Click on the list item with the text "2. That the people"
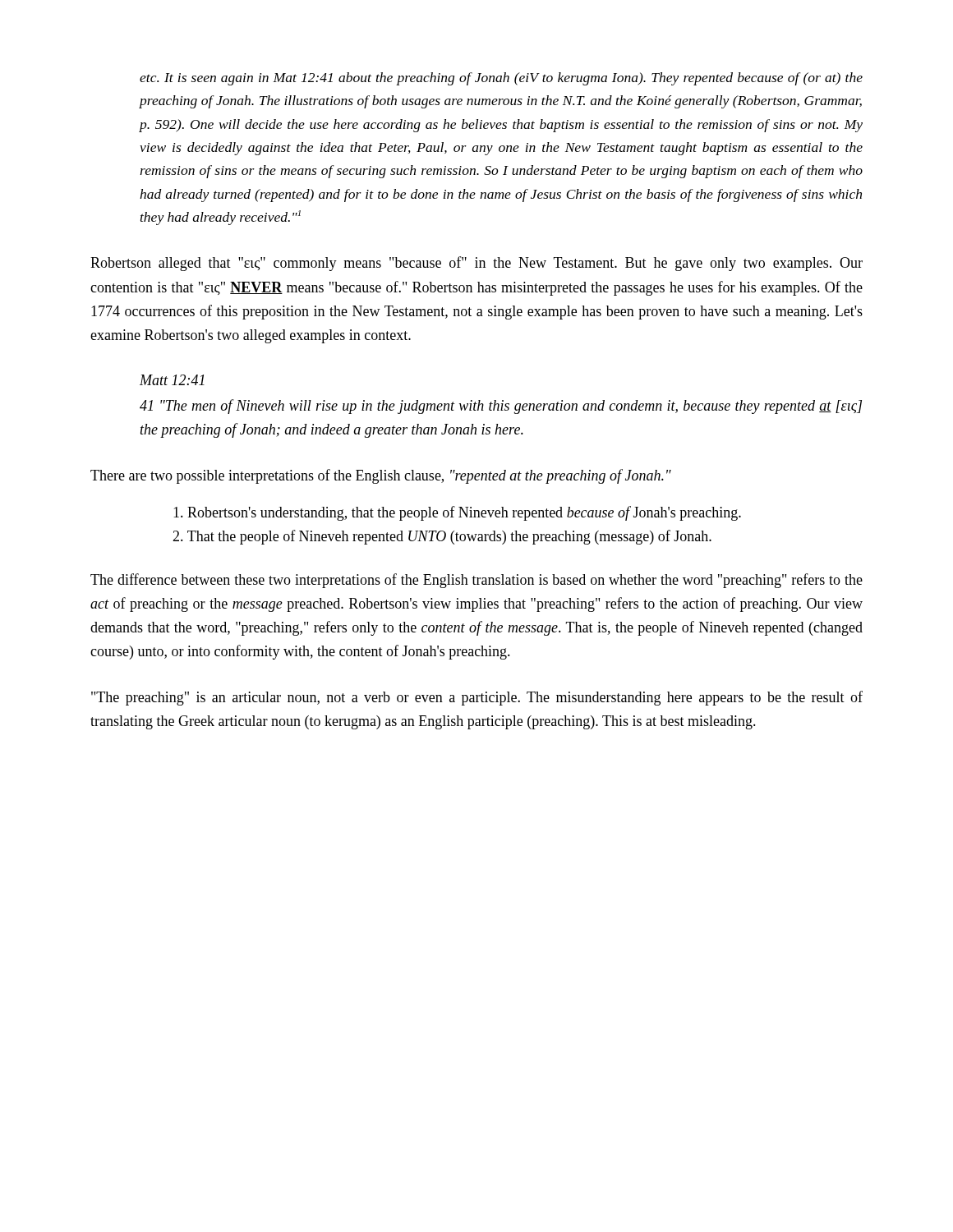953x1232 pixels. (x=442, y=536)
